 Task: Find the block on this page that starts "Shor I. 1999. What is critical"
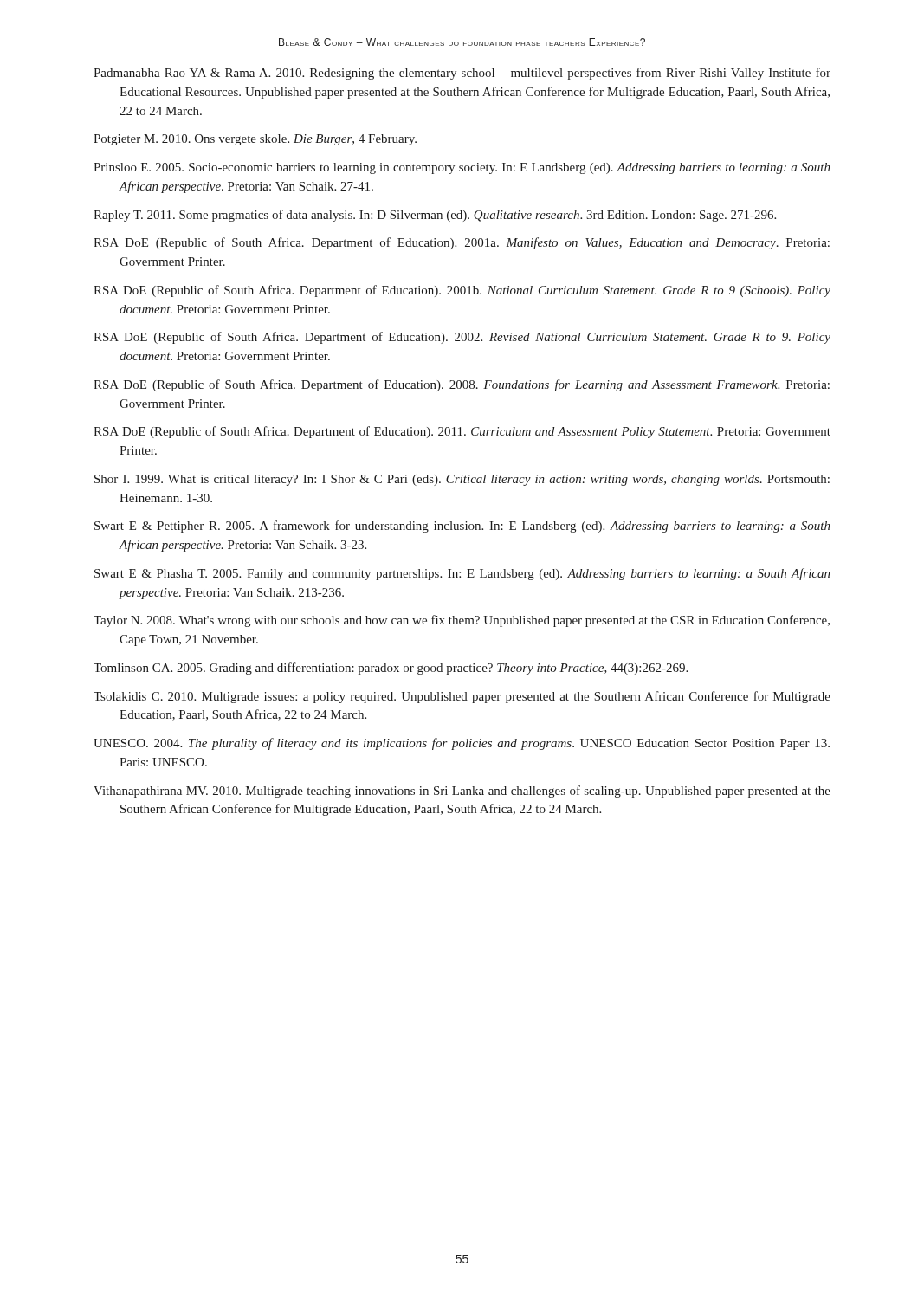462,488
